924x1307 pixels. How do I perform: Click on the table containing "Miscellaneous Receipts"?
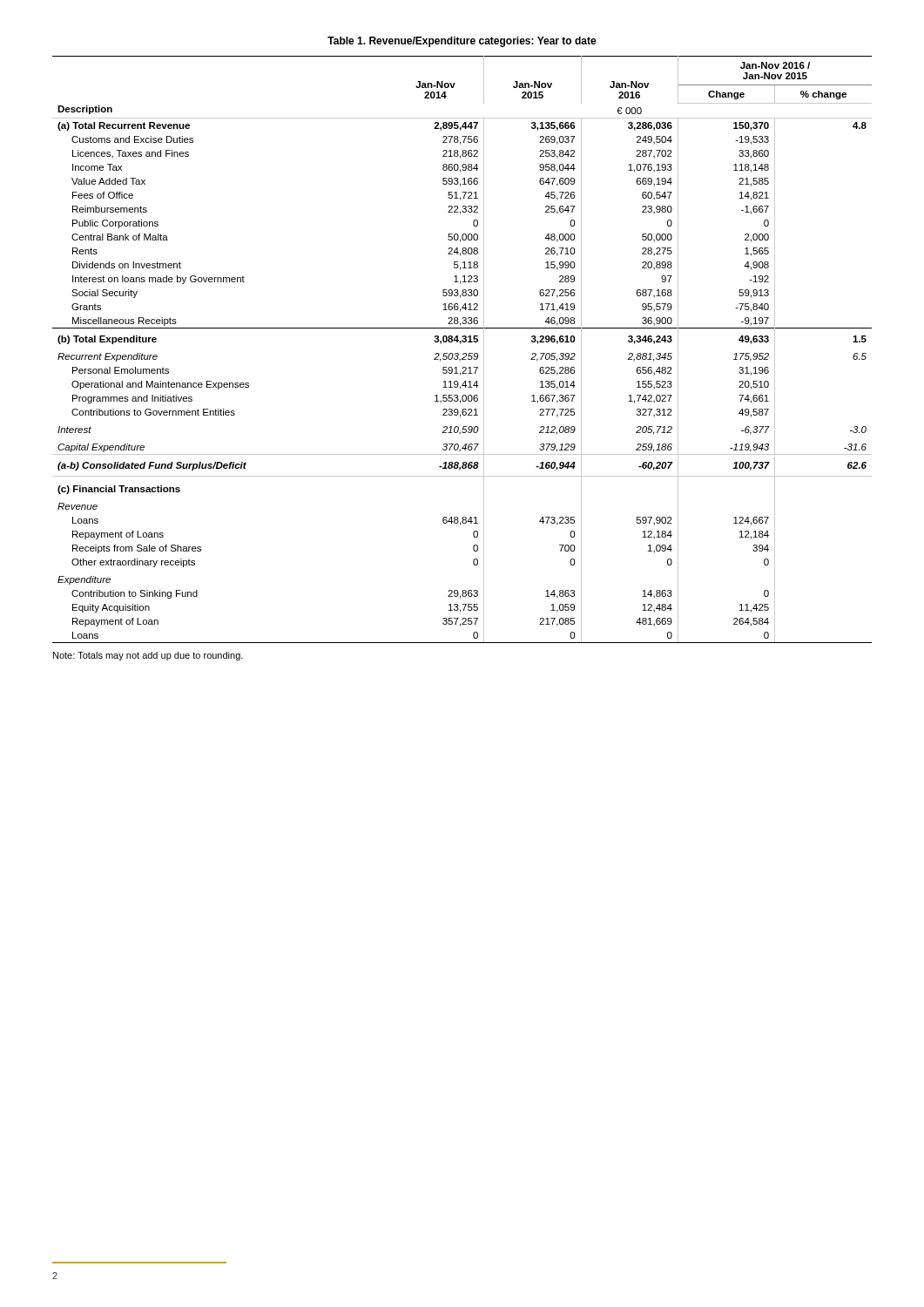click(x=462, y=349)
